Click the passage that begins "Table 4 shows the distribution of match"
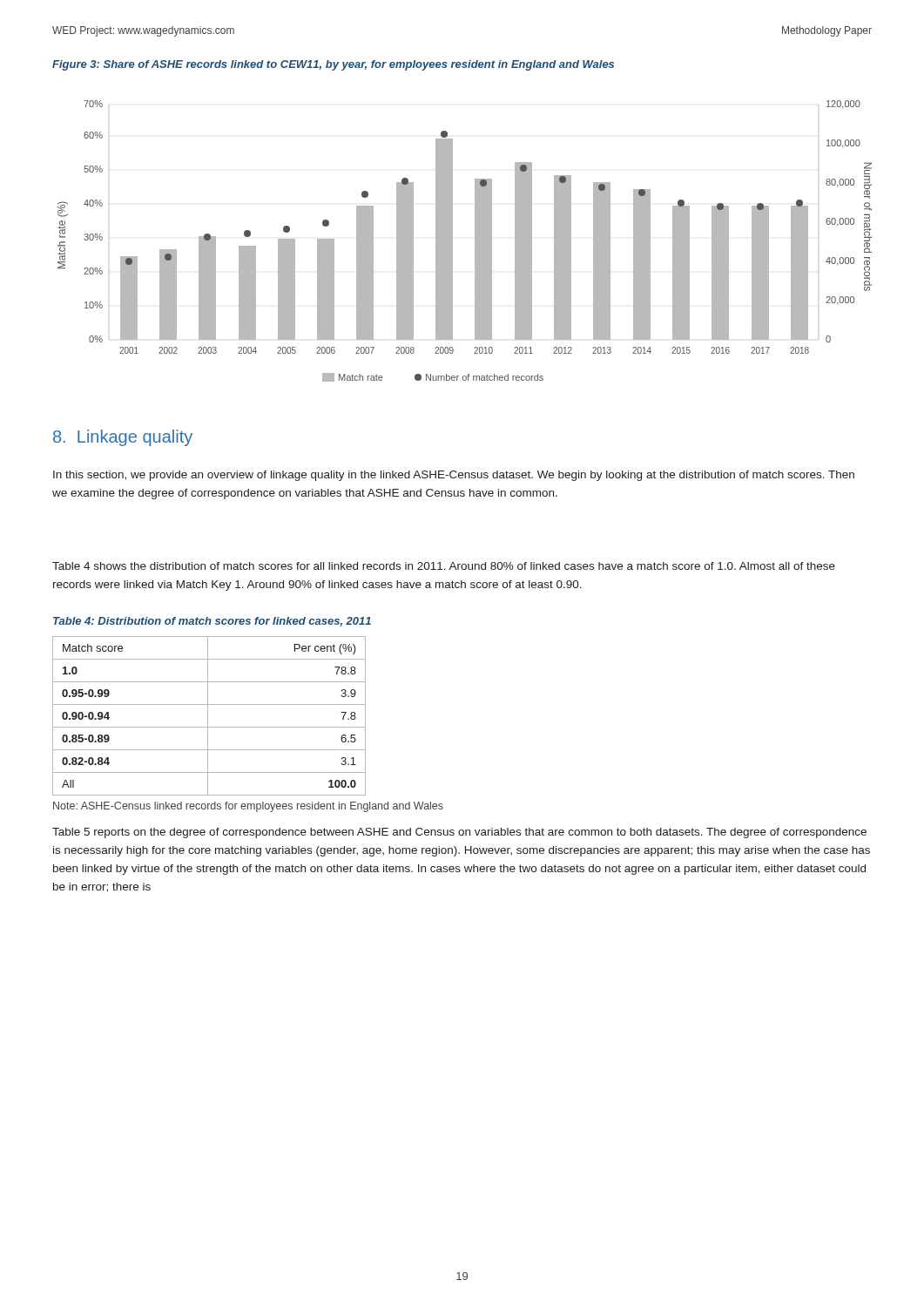This screenshot has height=1307, width=924. 444,575
